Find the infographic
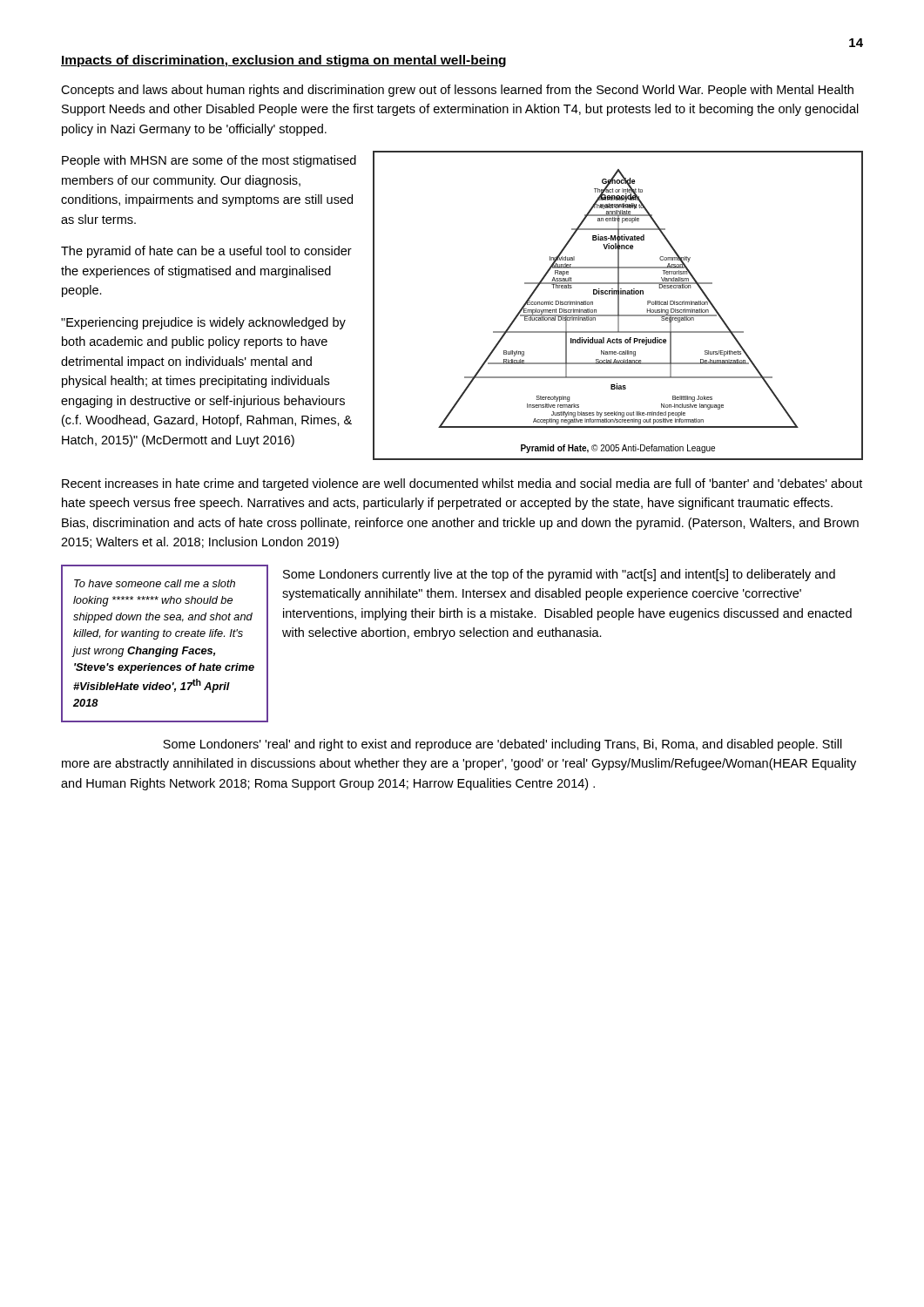The width and height of the screenshot is (924, 1307). [618, 306]
